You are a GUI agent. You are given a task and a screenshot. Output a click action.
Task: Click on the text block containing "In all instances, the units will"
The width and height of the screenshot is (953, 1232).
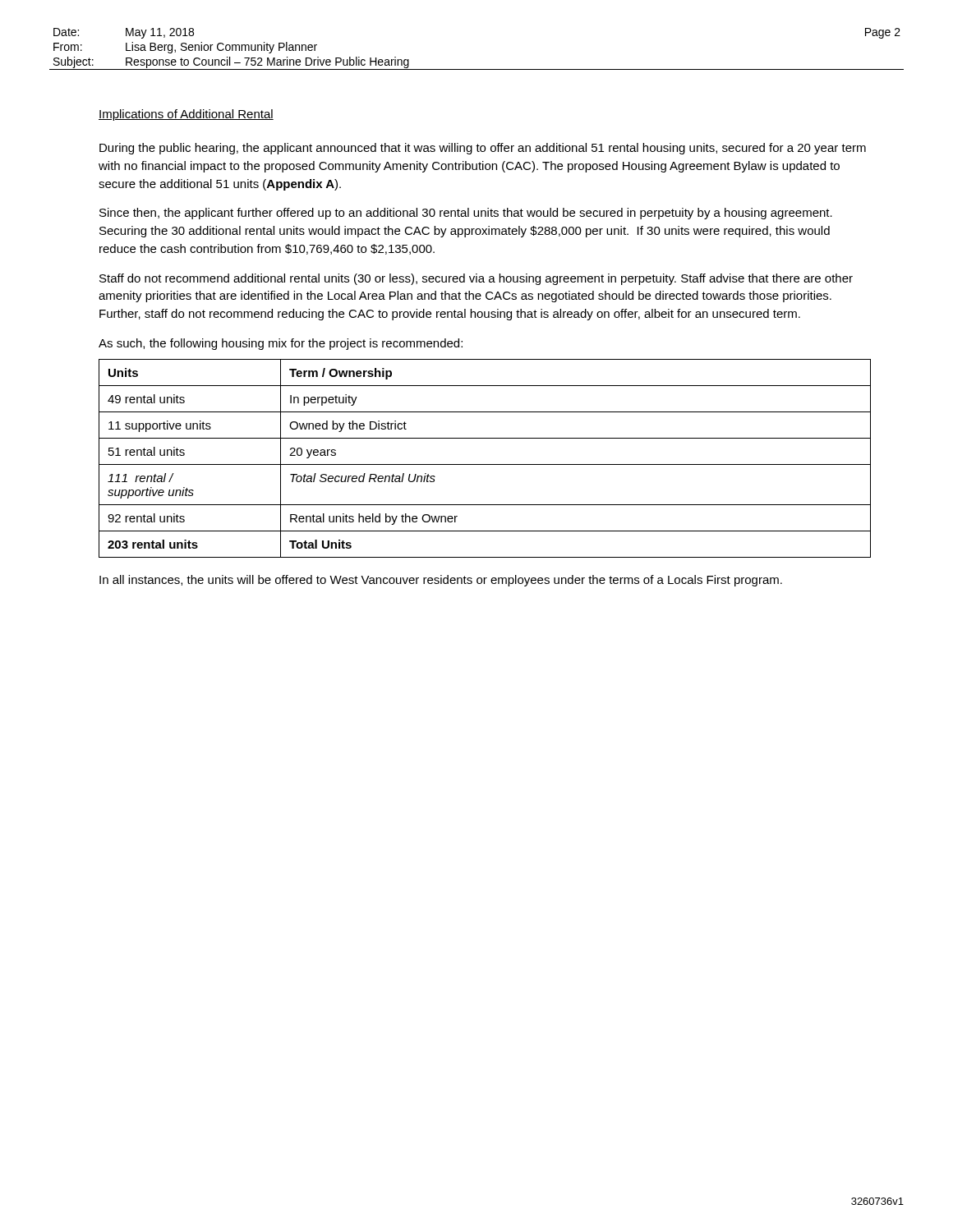point(441,579)
